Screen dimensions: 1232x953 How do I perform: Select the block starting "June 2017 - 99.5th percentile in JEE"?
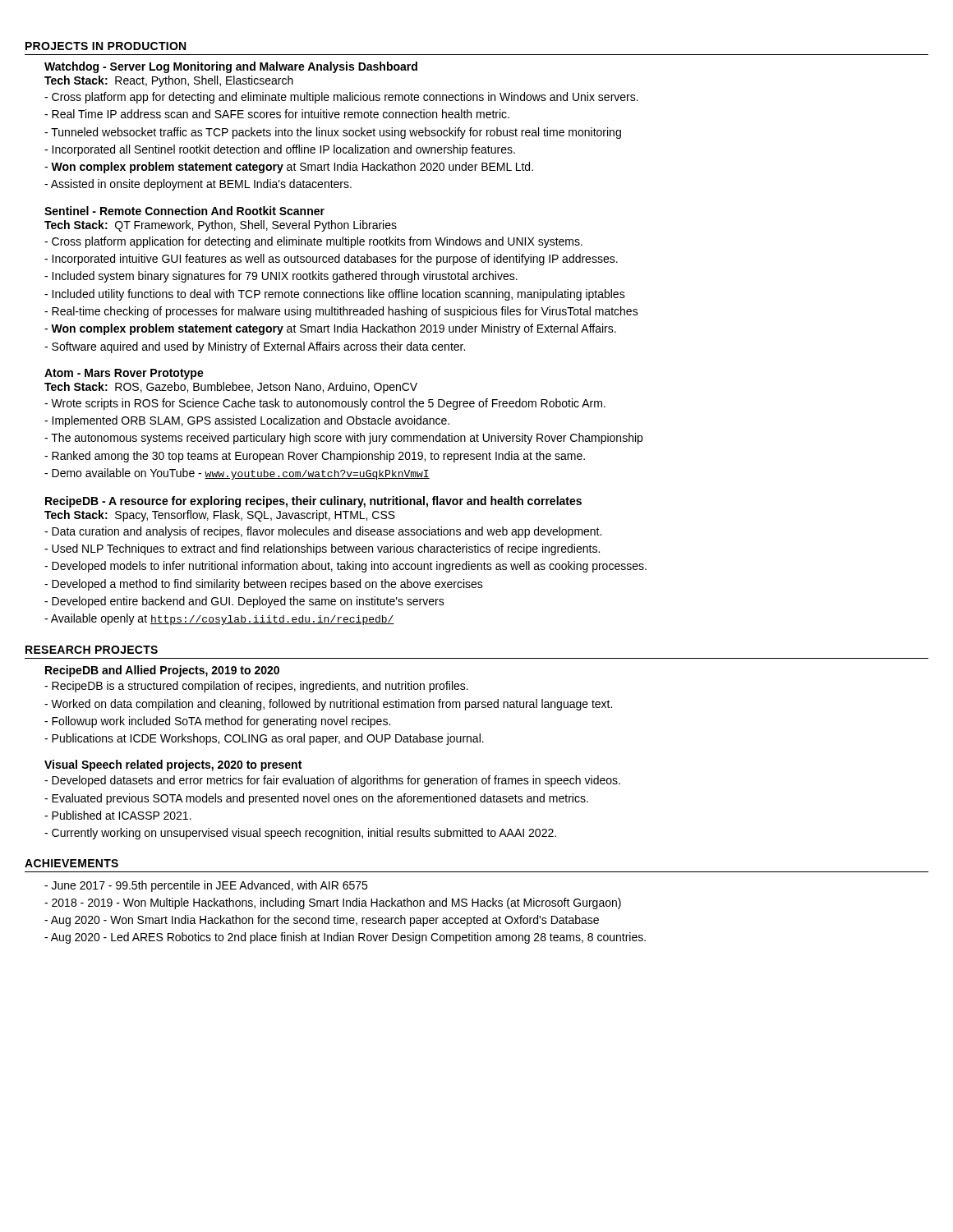point(206,885)
